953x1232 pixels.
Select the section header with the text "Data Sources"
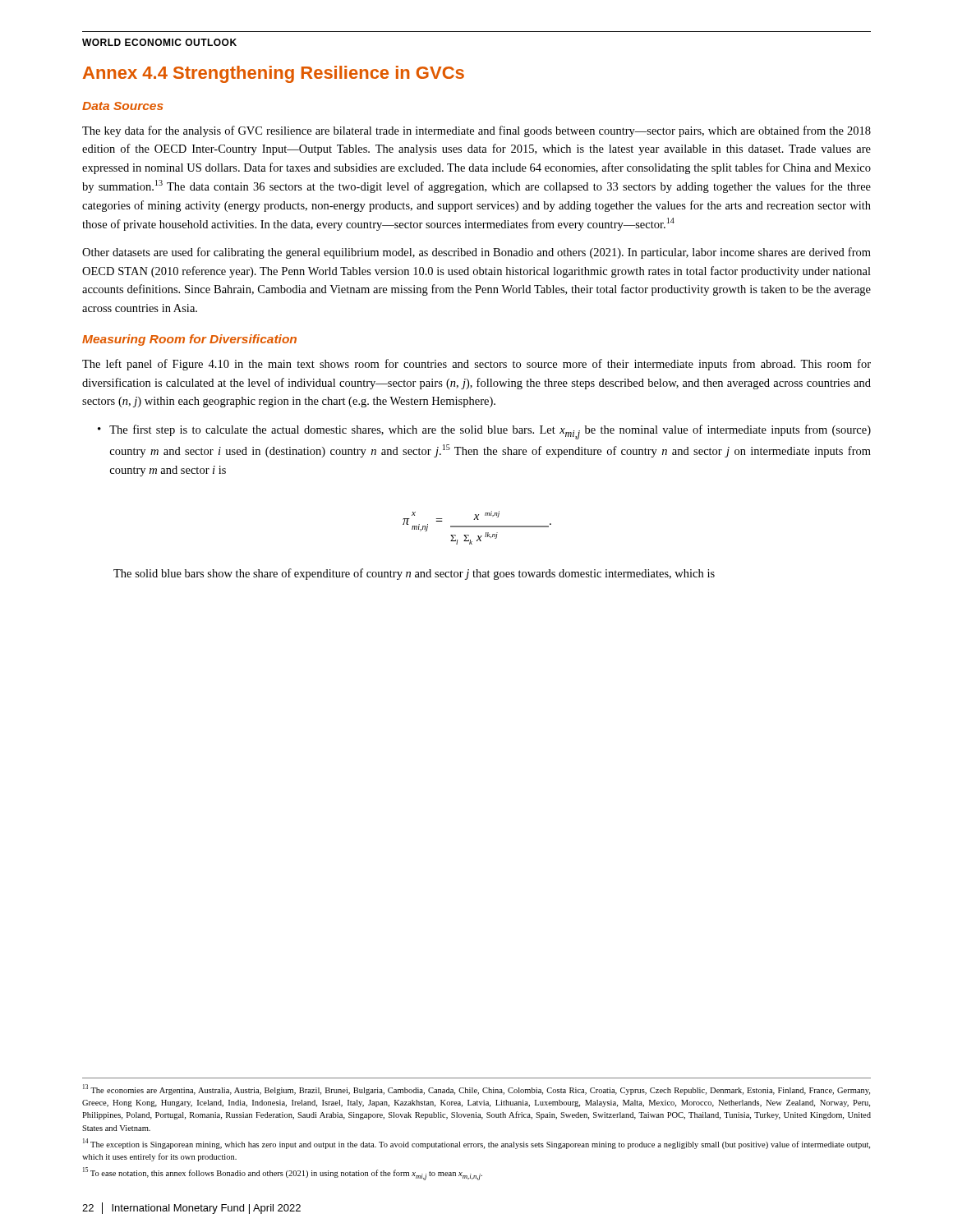[123, 106]
